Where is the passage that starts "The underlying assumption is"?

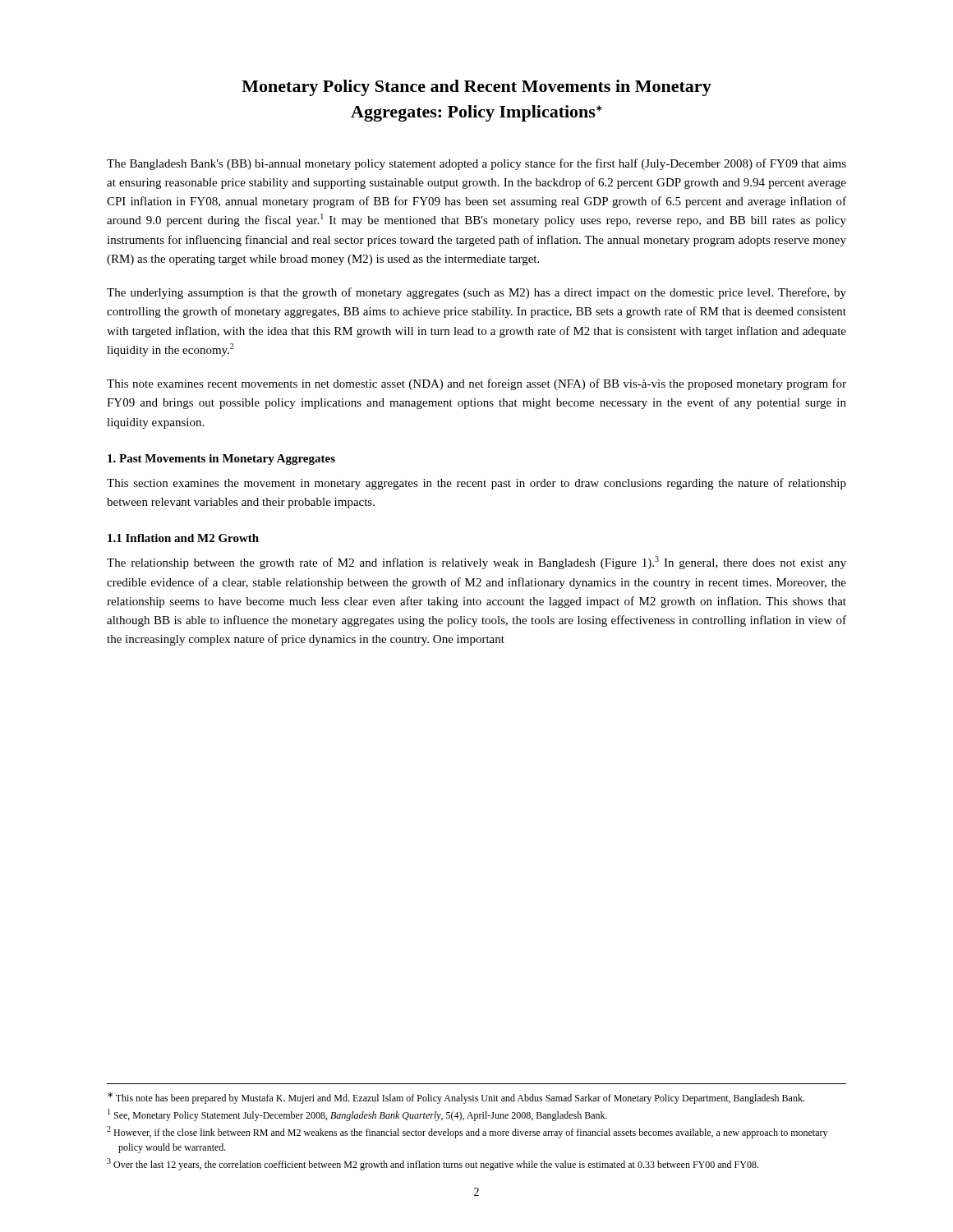tap(476, 321)
